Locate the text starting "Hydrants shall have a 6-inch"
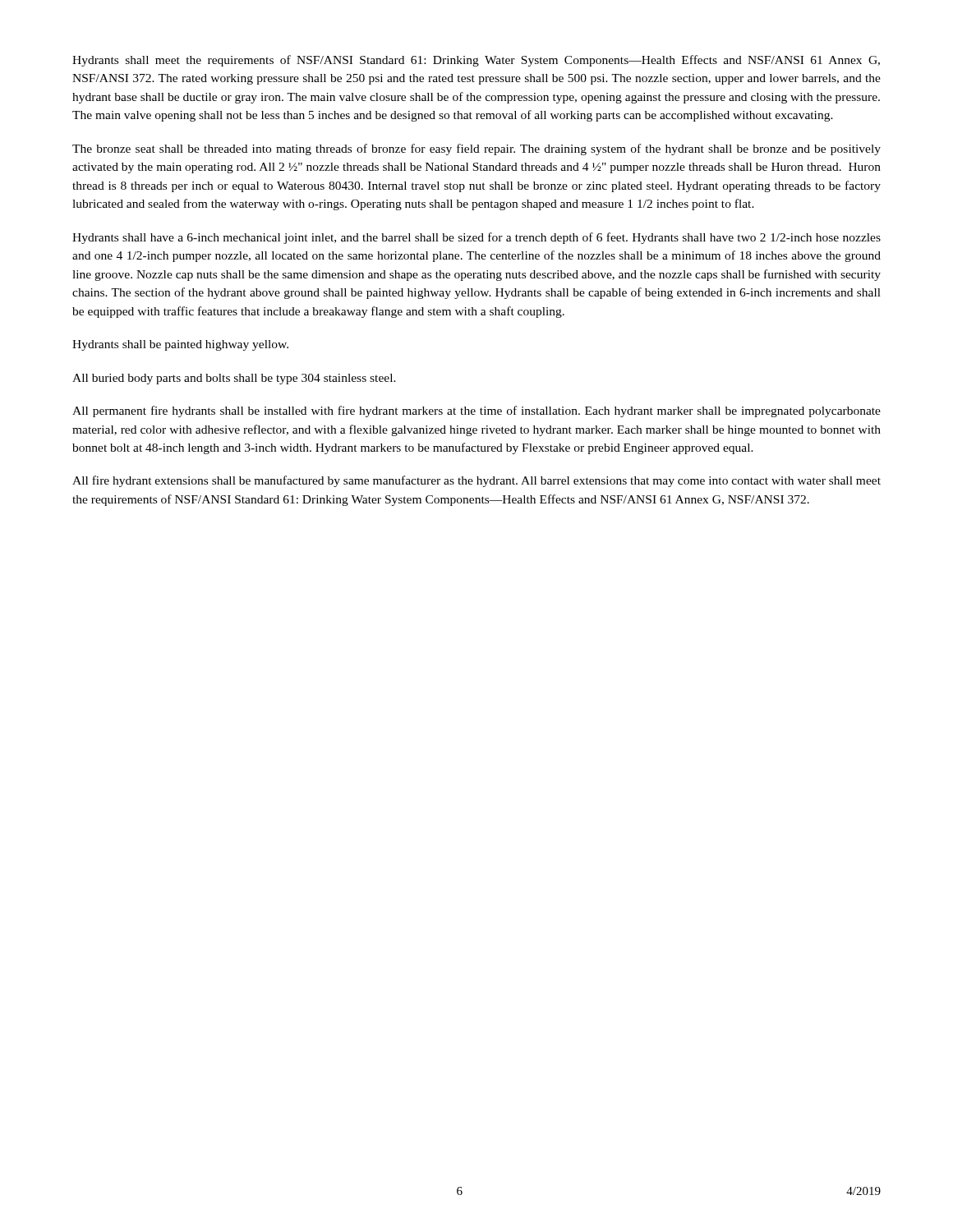953x1232 pixels. (476, 274)
